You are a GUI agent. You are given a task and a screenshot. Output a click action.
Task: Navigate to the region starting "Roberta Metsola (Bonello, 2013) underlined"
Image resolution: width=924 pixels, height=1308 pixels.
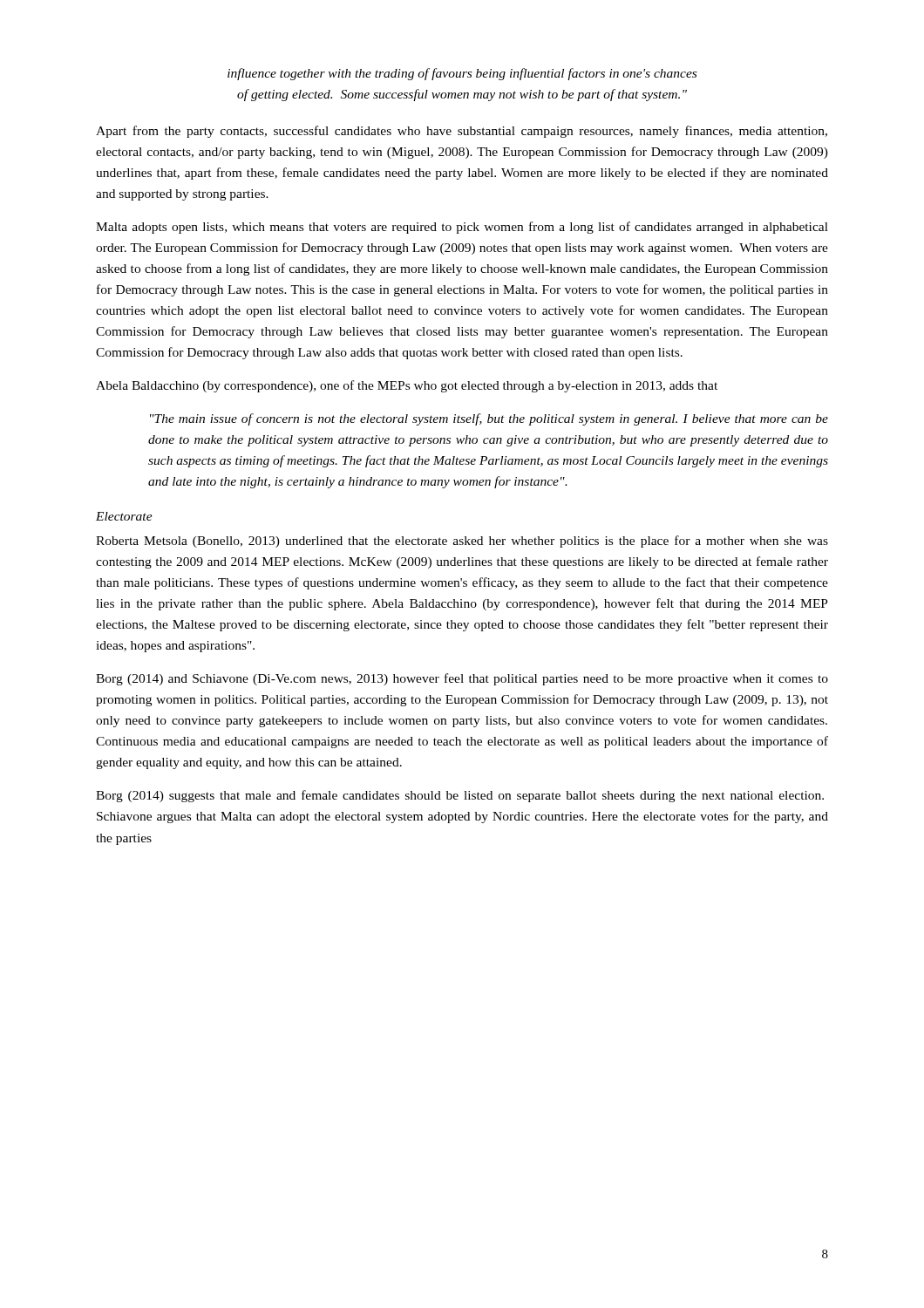(x=462, y=593)
